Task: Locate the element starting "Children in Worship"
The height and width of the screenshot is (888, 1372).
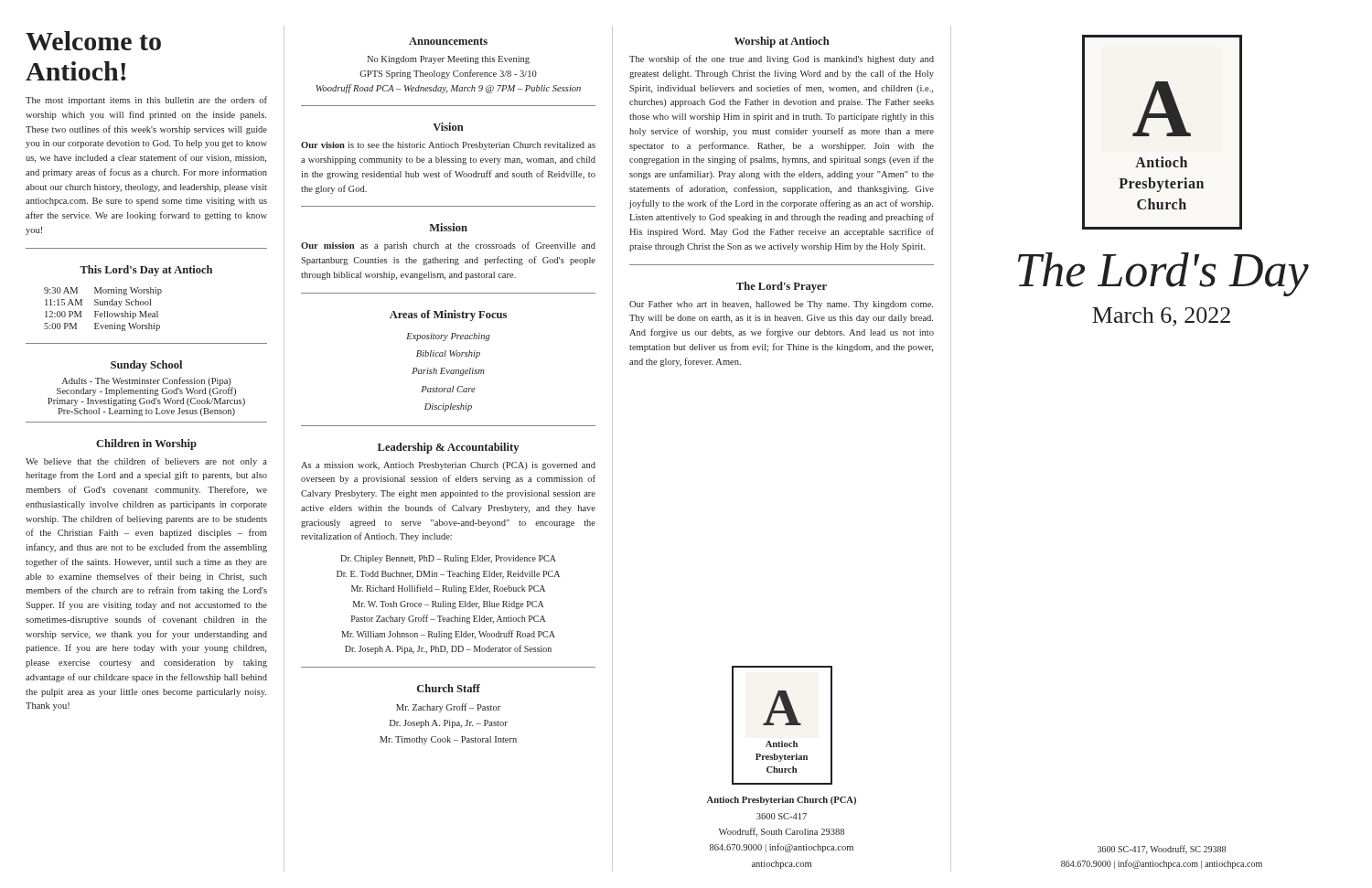Action: [x=146, y=444]
